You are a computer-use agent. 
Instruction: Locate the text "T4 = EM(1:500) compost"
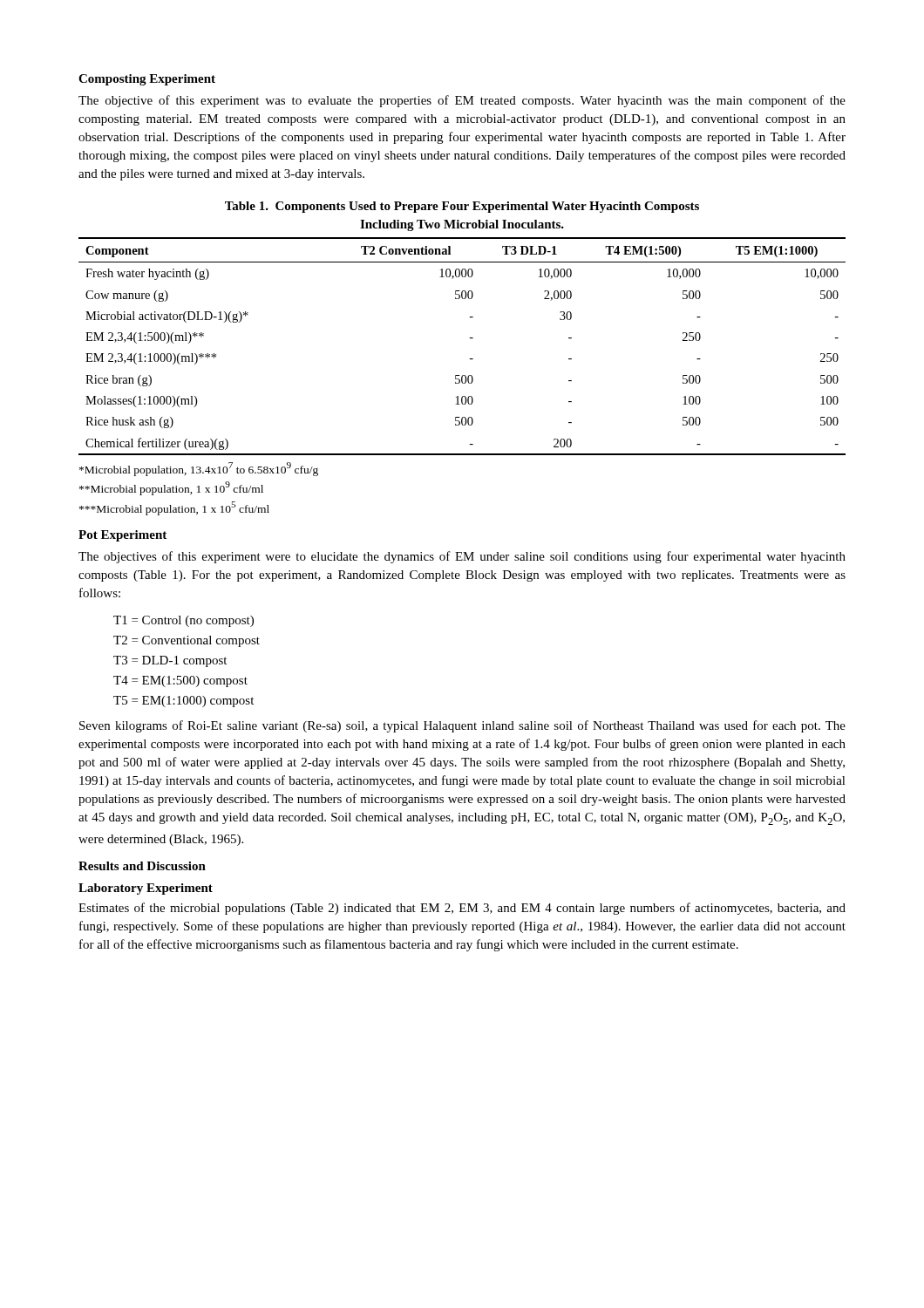pyautogui.click(x=180, y=680)
